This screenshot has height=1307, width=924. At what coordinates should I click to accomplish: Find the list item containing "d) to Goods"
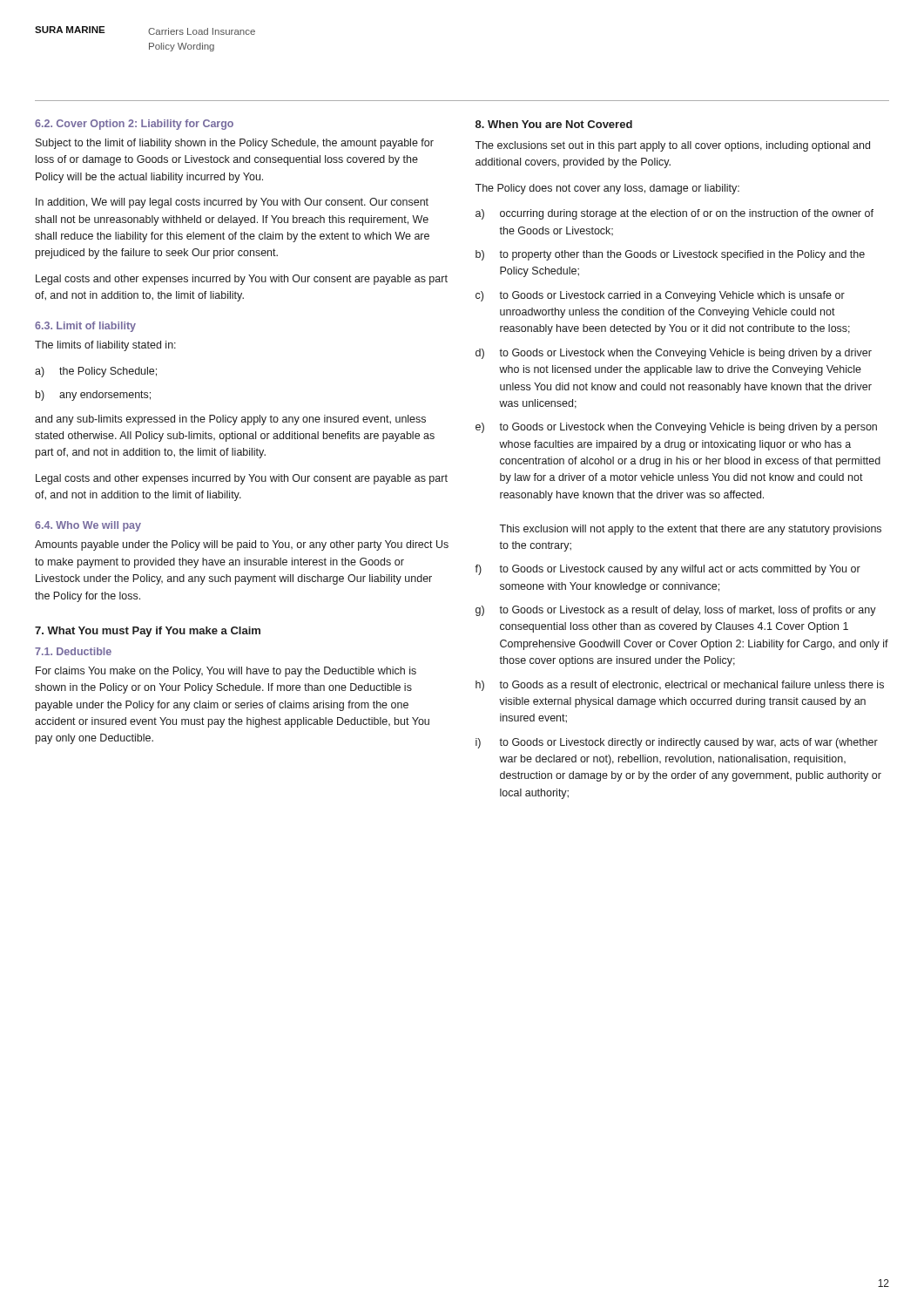(x=682, y=379)
